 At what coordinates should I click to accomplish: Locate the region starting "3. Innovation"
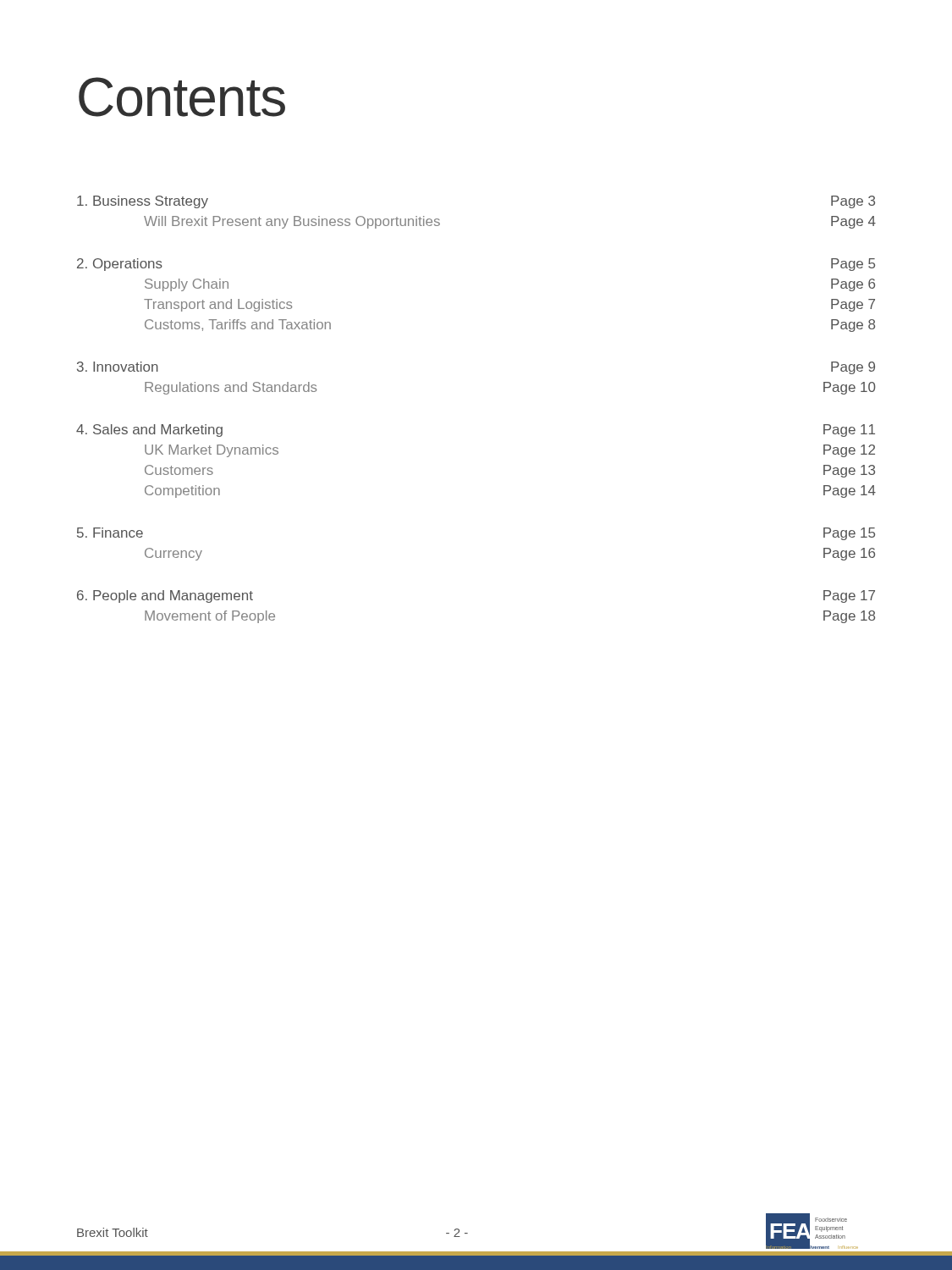click(117, 367)
